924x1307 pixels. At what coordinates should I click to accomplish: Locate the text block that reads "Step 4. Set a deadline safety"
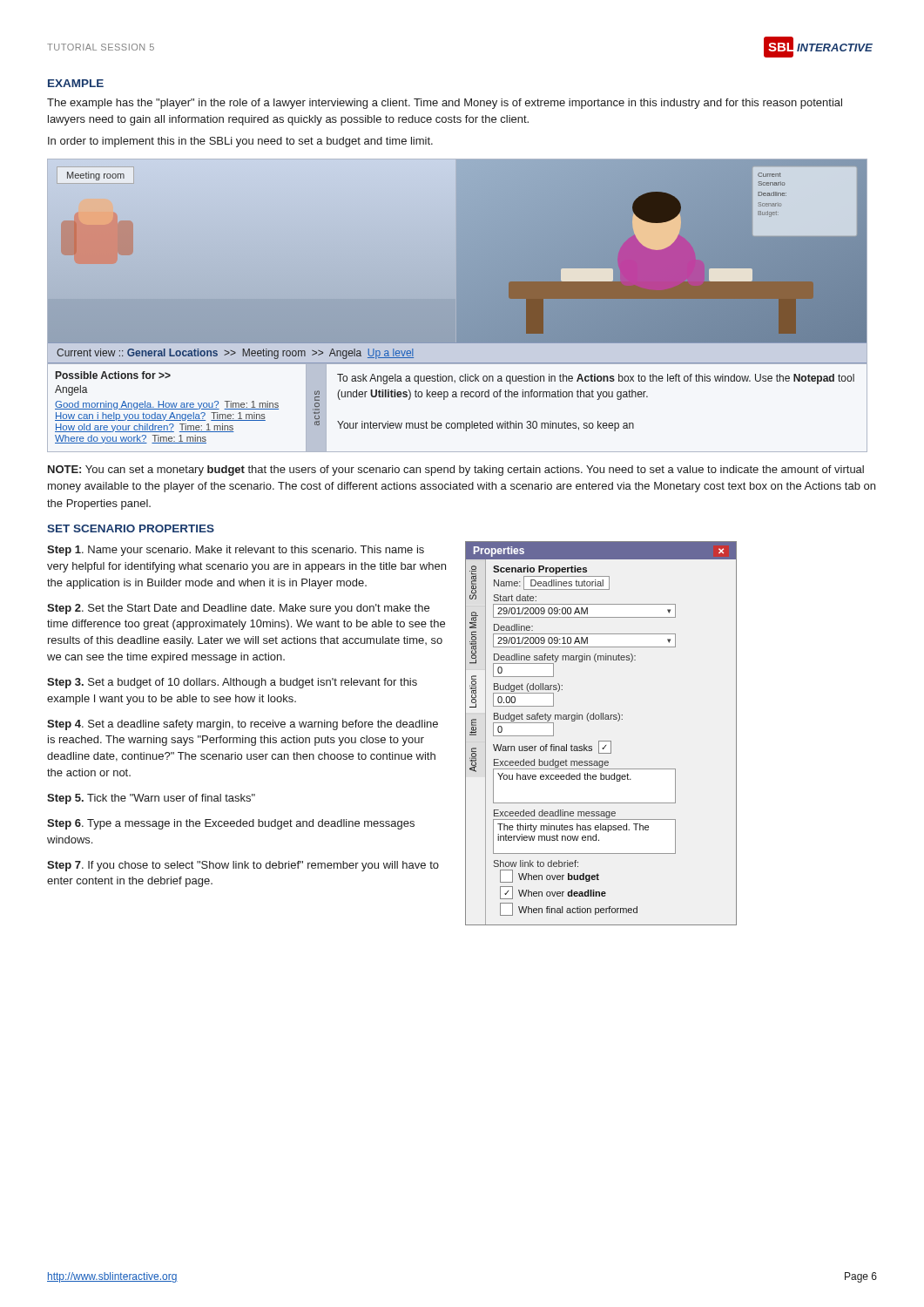(x=243, y=748)
